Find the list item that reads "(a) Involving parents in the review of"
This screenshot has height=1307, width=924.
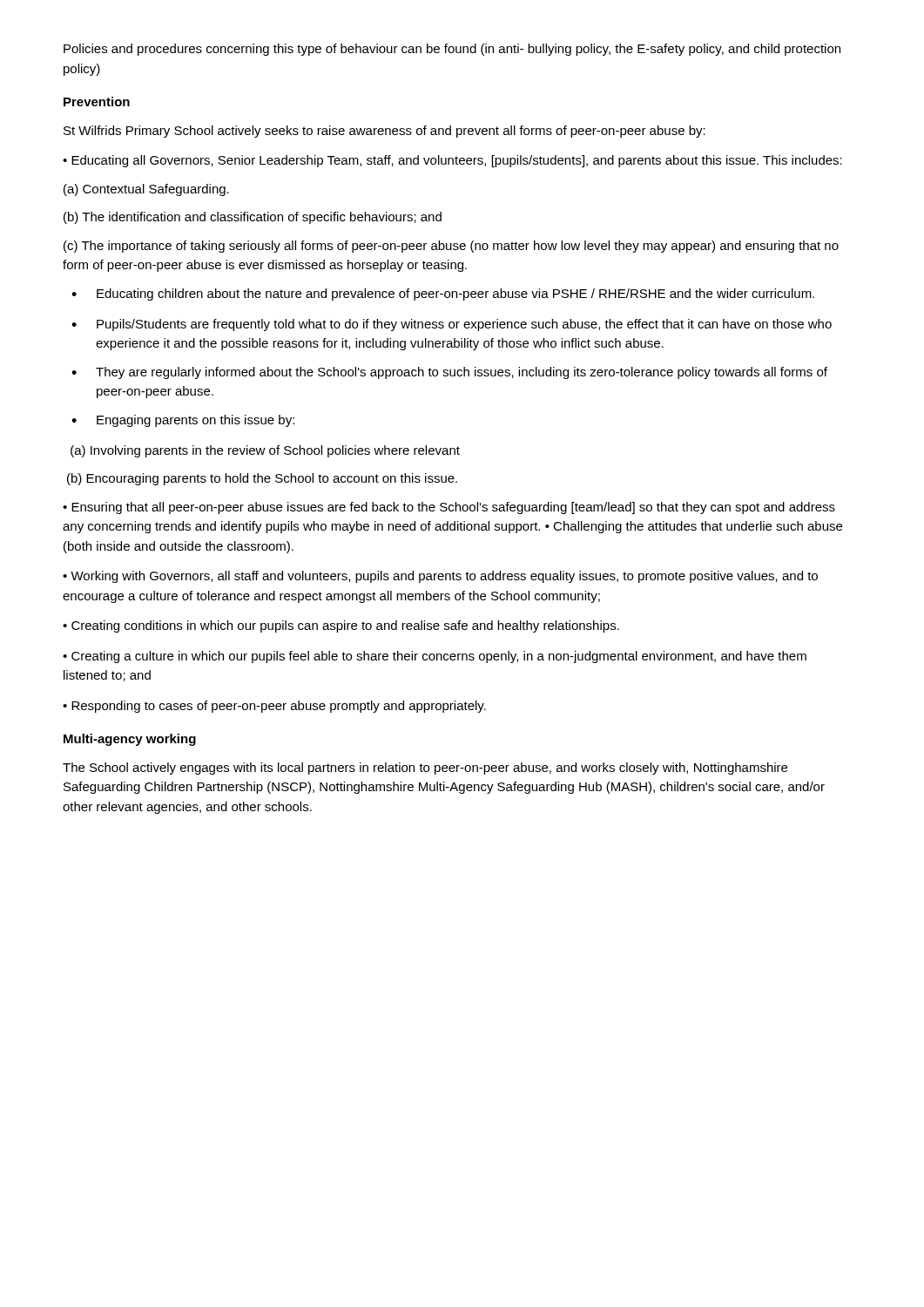(x=263, y=450)
